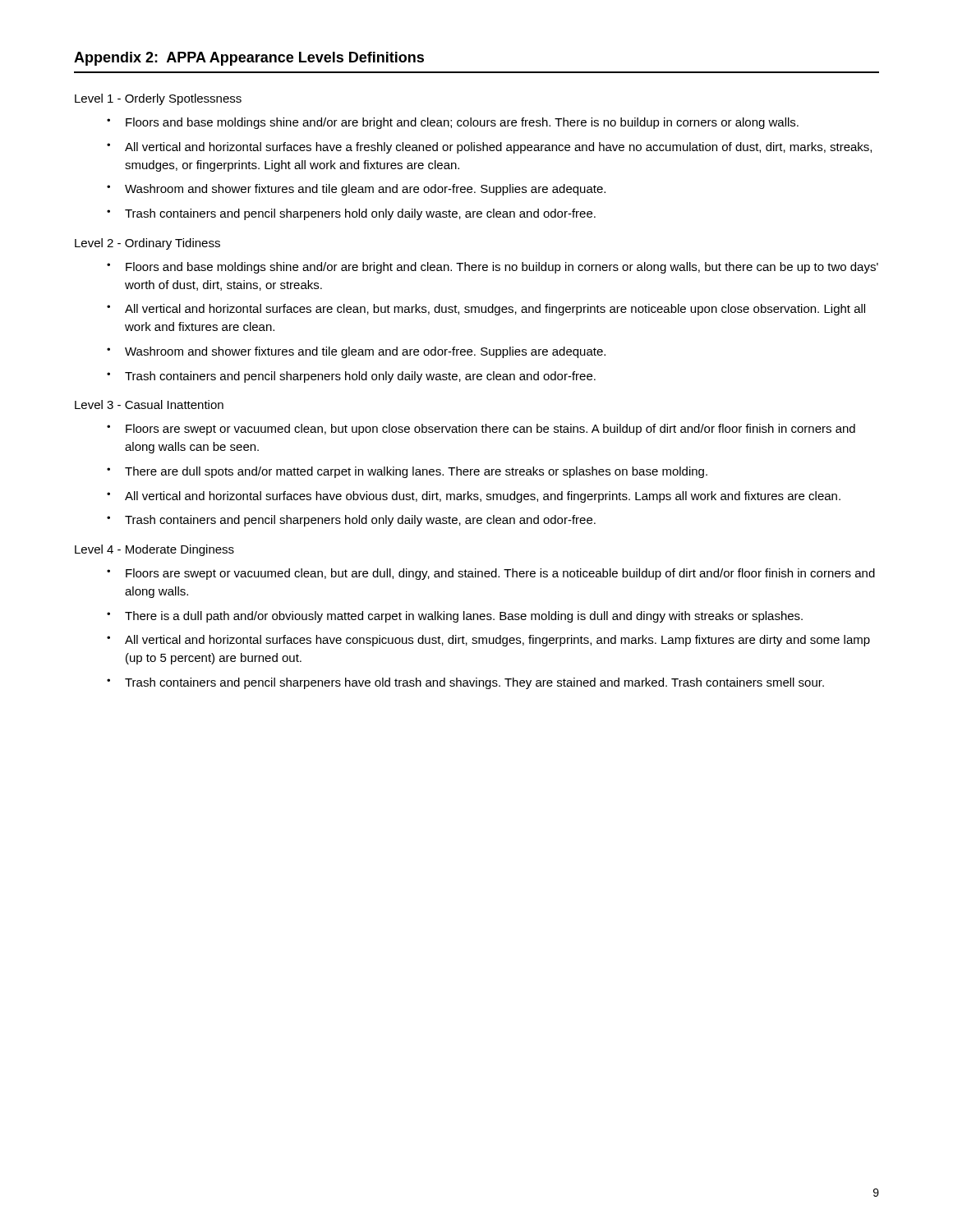Navigate to the text block starting "There are dull spots and/or matted"
The height and width of the screenshot is (1232, 953).
(417, 471)
